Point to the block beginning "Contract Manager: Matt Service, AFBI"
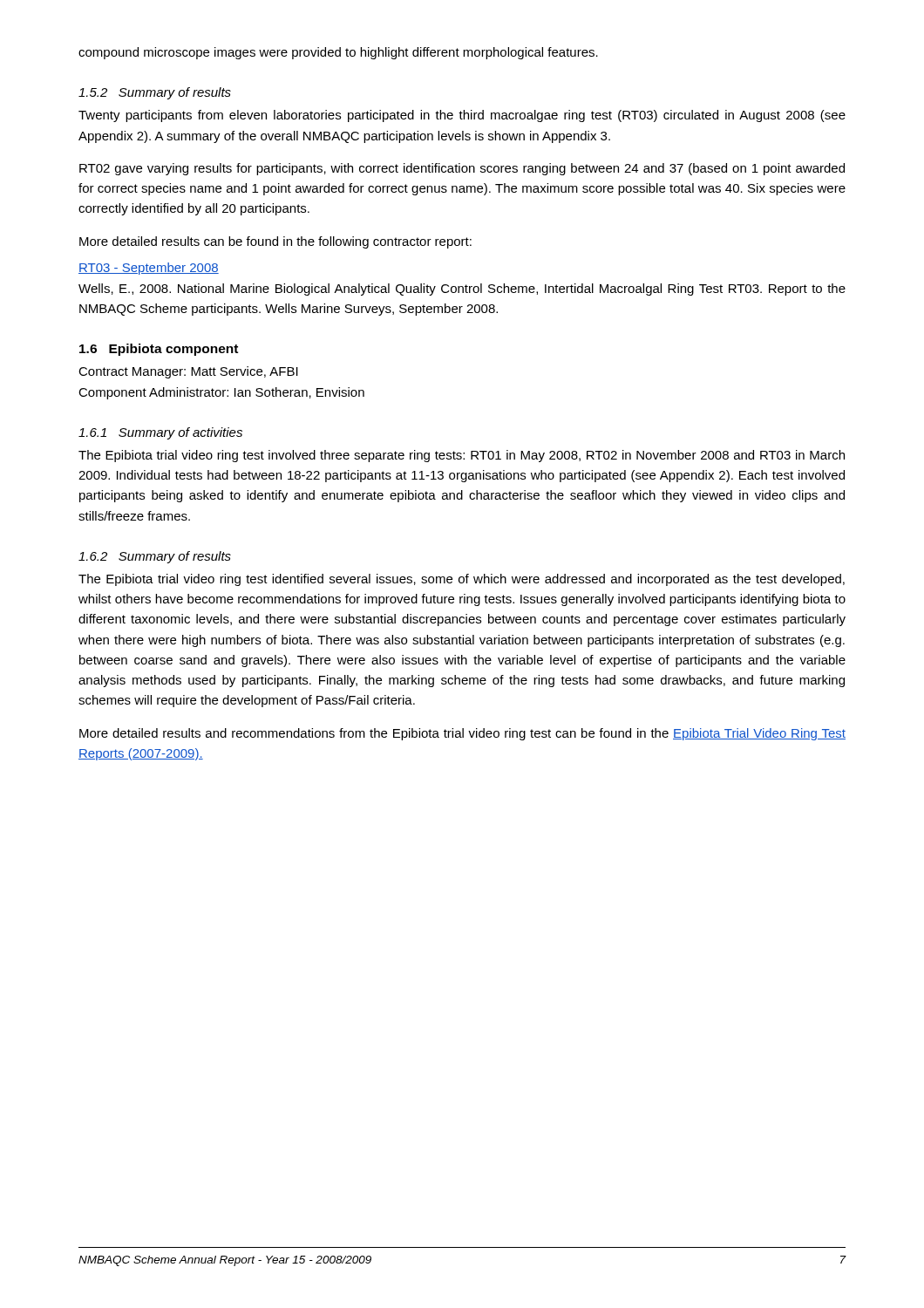Viewport: 924px width, 1308px height. coord(222,381)
